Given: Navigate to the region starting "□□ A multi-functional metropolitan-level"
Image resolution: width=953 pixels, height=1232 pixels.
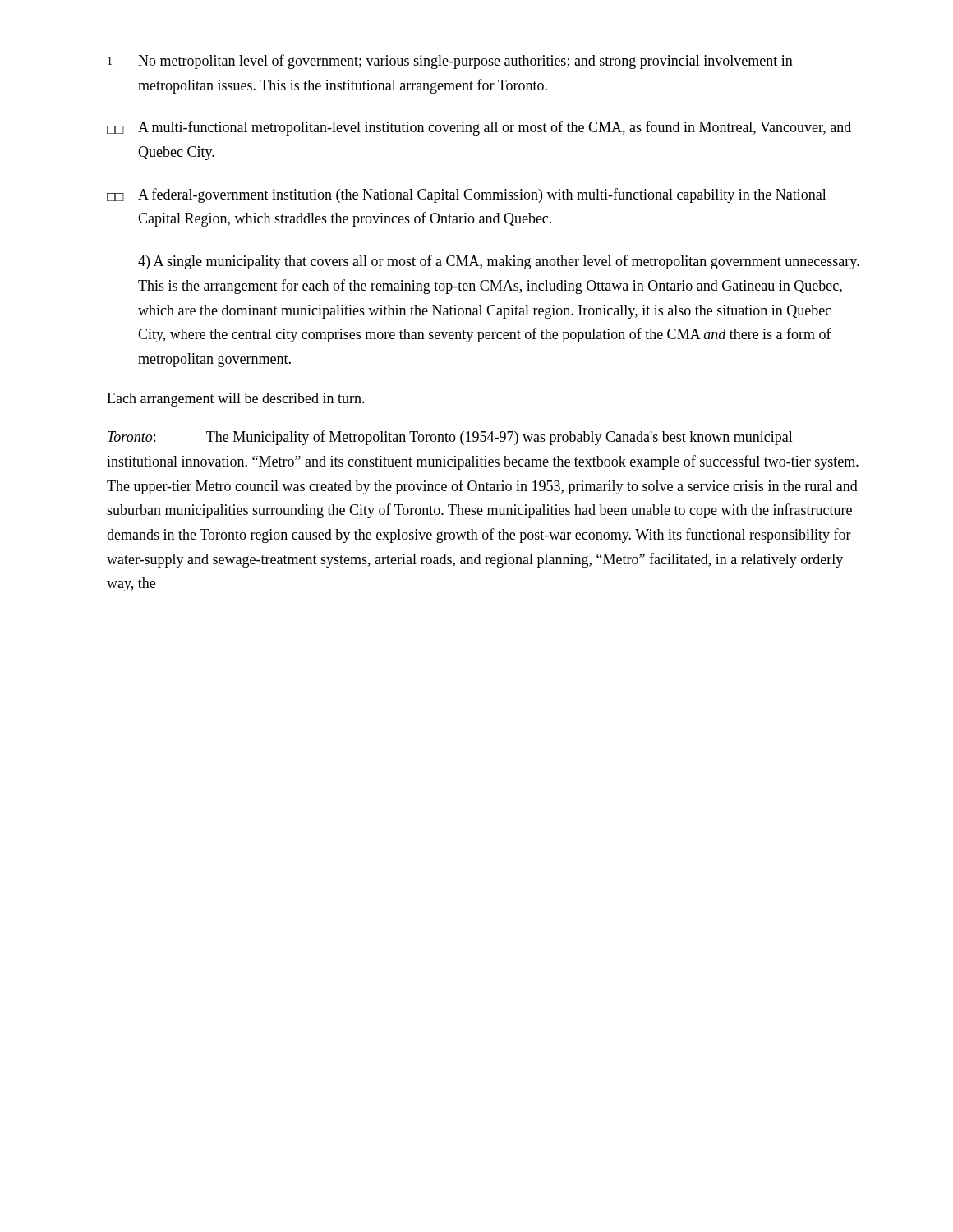Looking at the screenshot, I should 485,140.
